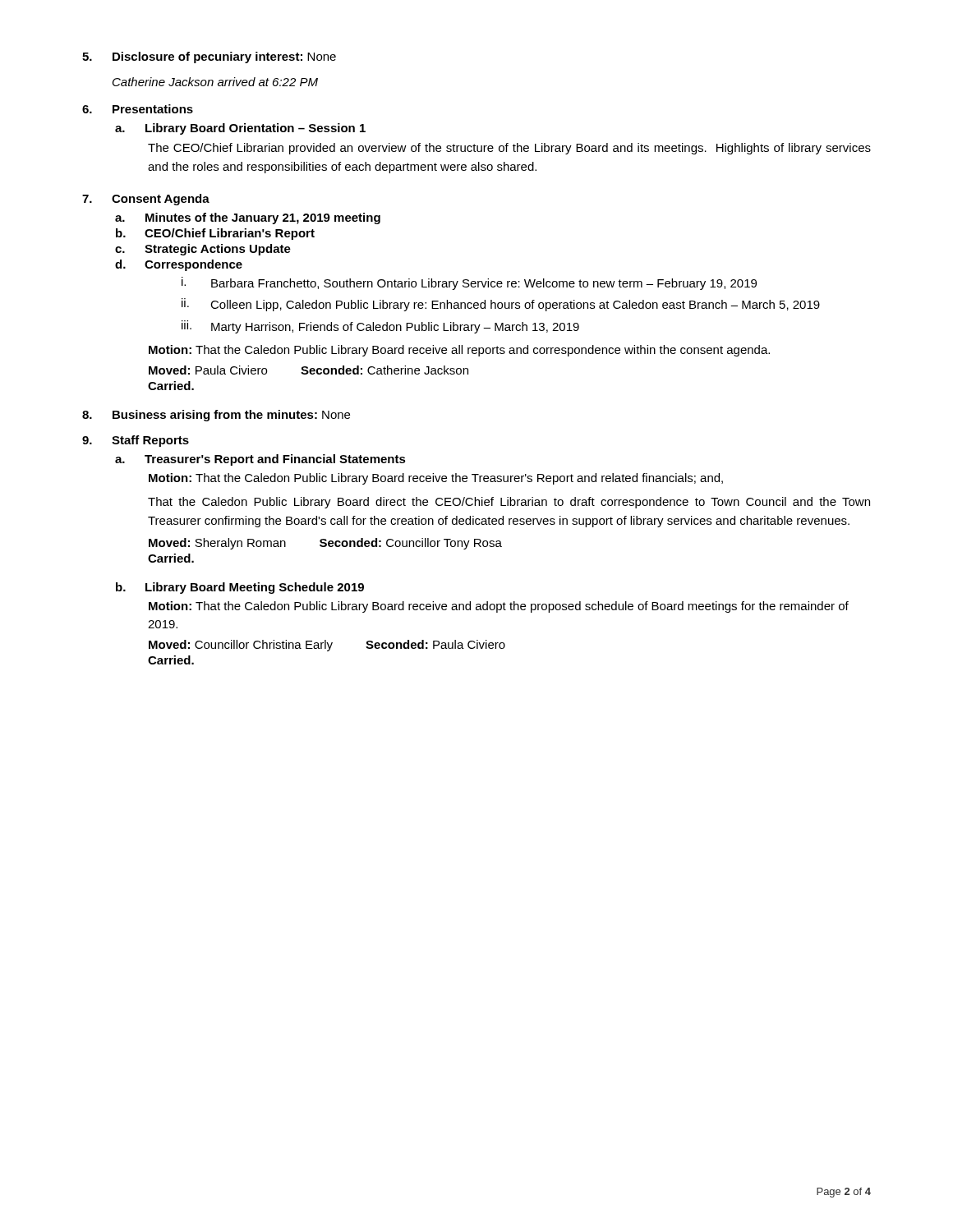This screenshot has height=1232, width=953.
Task: Find the block starting "Catherine Jackson arrived"
Action: [x=215, y=82]
